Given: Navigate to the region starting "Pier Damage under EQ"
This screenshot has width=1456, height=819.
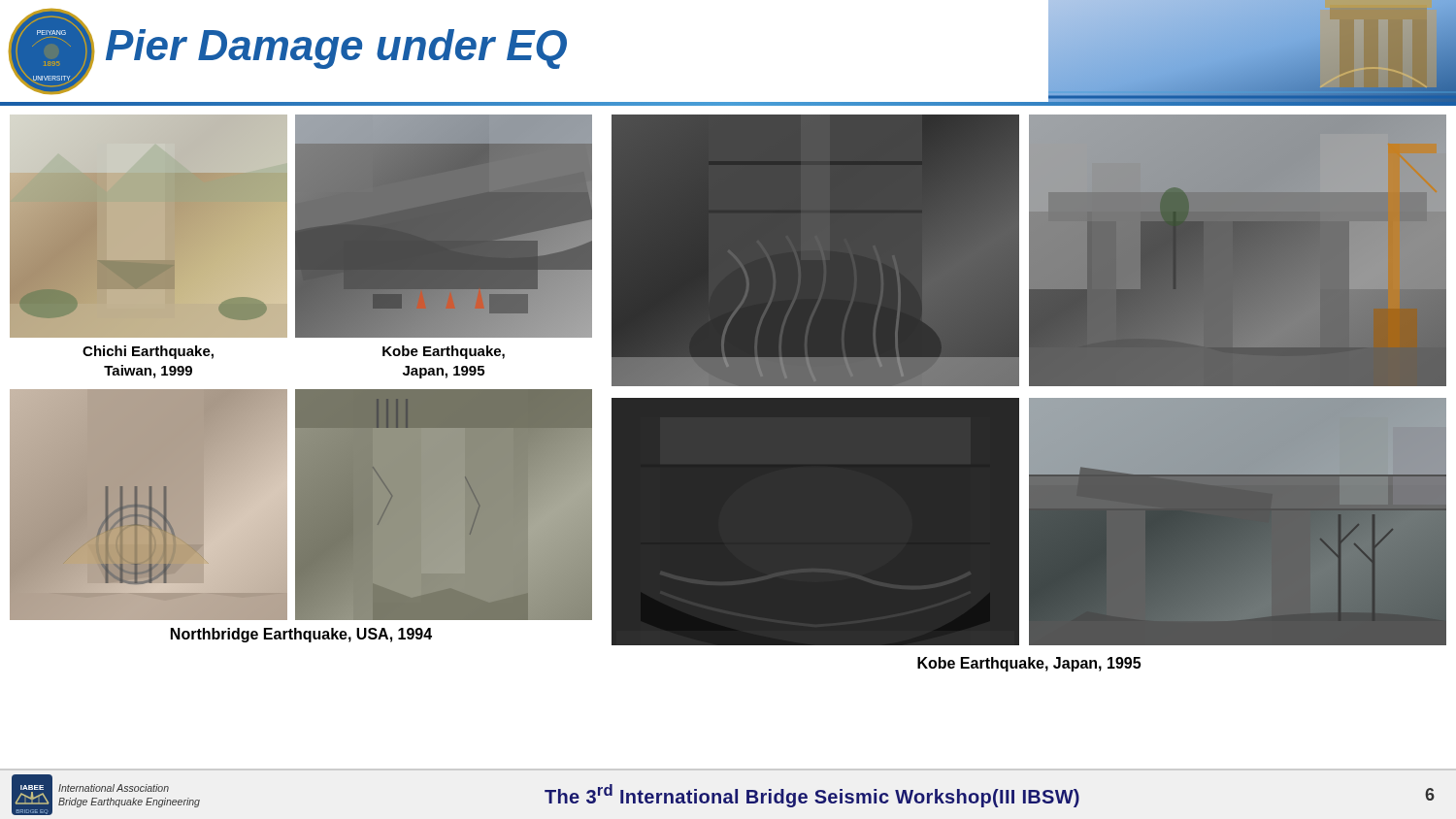Looking at the screenshot, I should 336,45.
